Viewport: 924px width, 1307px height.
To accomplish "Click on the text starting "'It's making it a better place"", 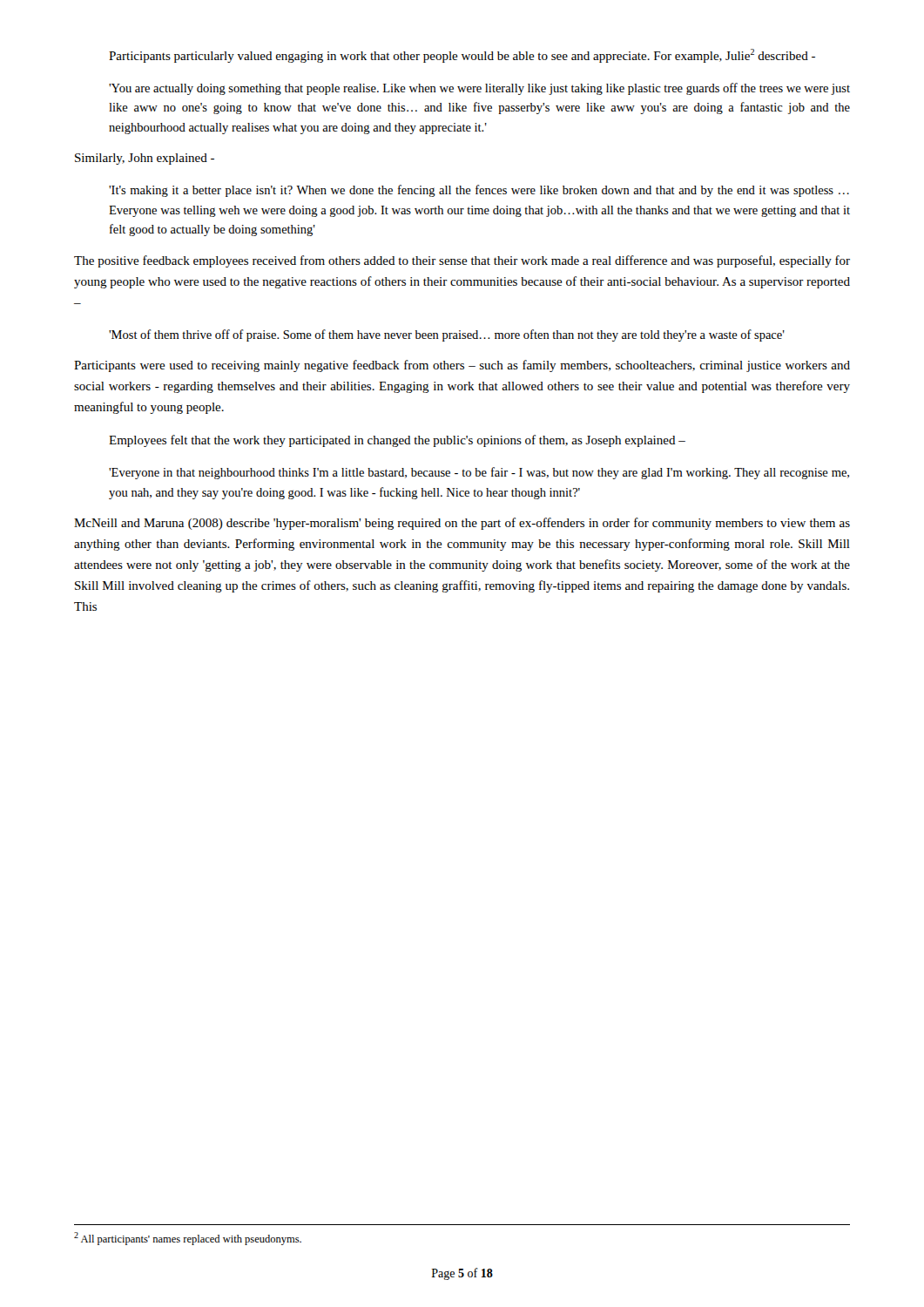I will (479, 210).
